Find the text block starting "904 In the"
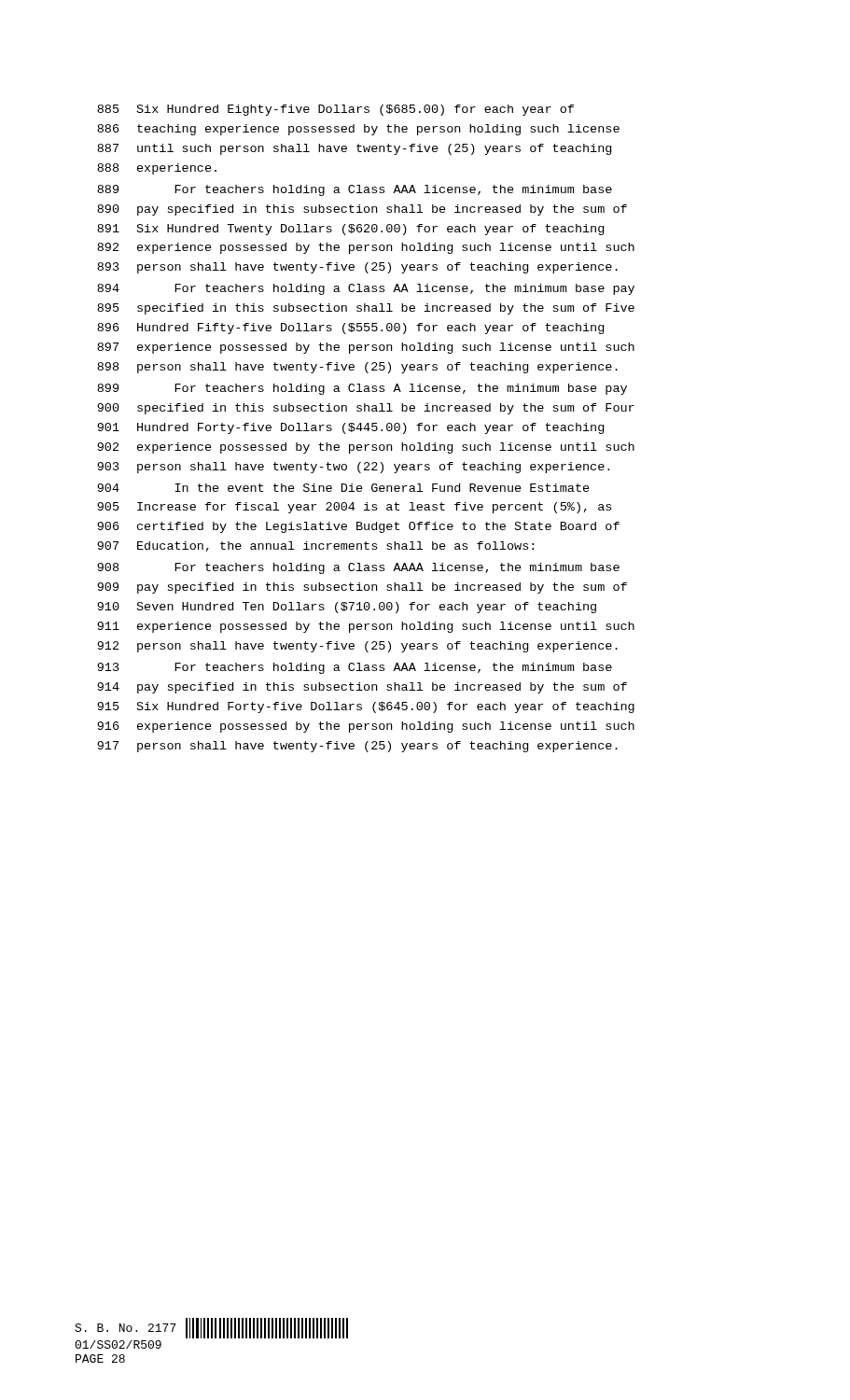 pos(434,518)
